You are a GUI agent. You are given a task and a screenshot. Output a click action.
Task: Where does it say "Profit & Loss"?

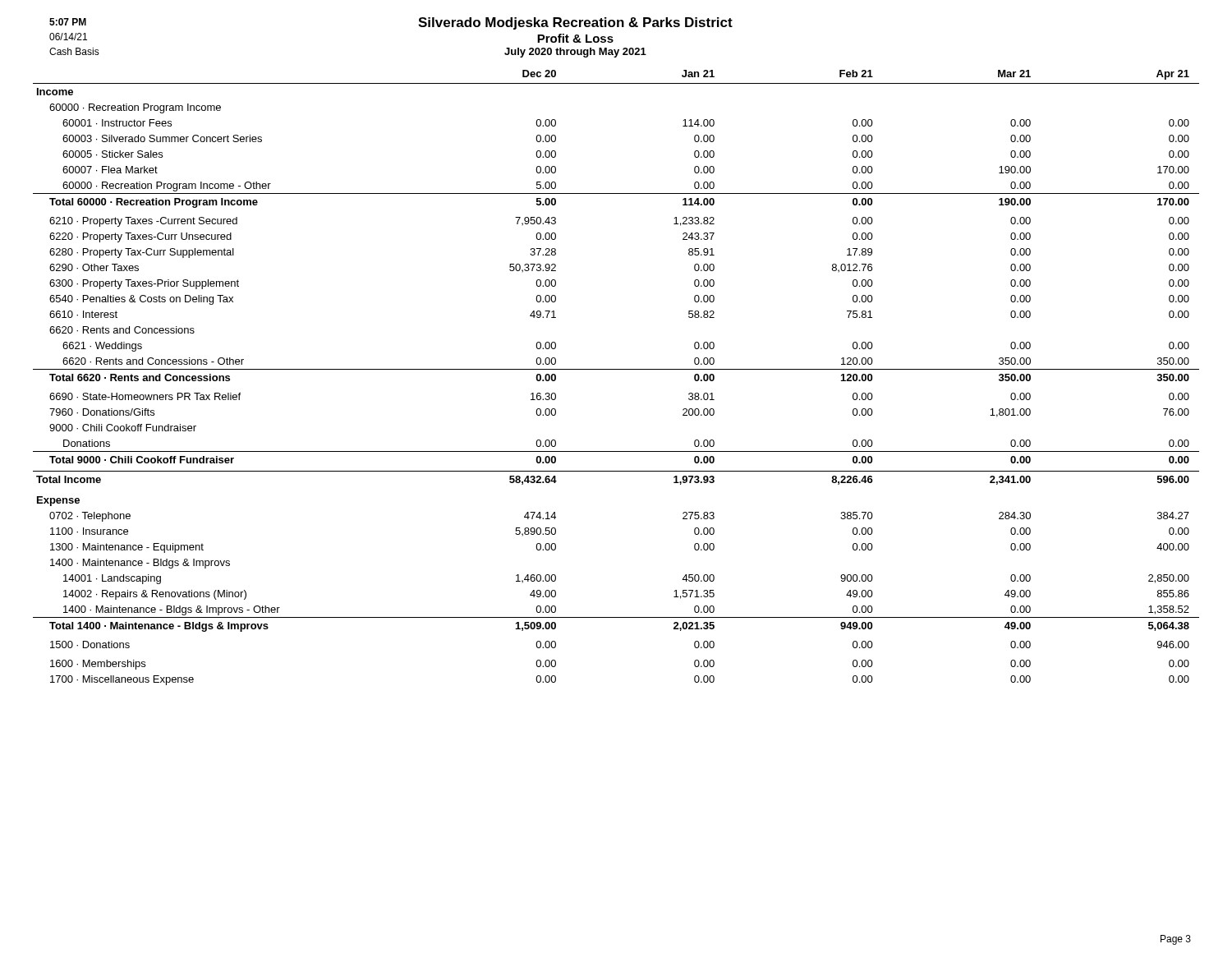[575, 38]
